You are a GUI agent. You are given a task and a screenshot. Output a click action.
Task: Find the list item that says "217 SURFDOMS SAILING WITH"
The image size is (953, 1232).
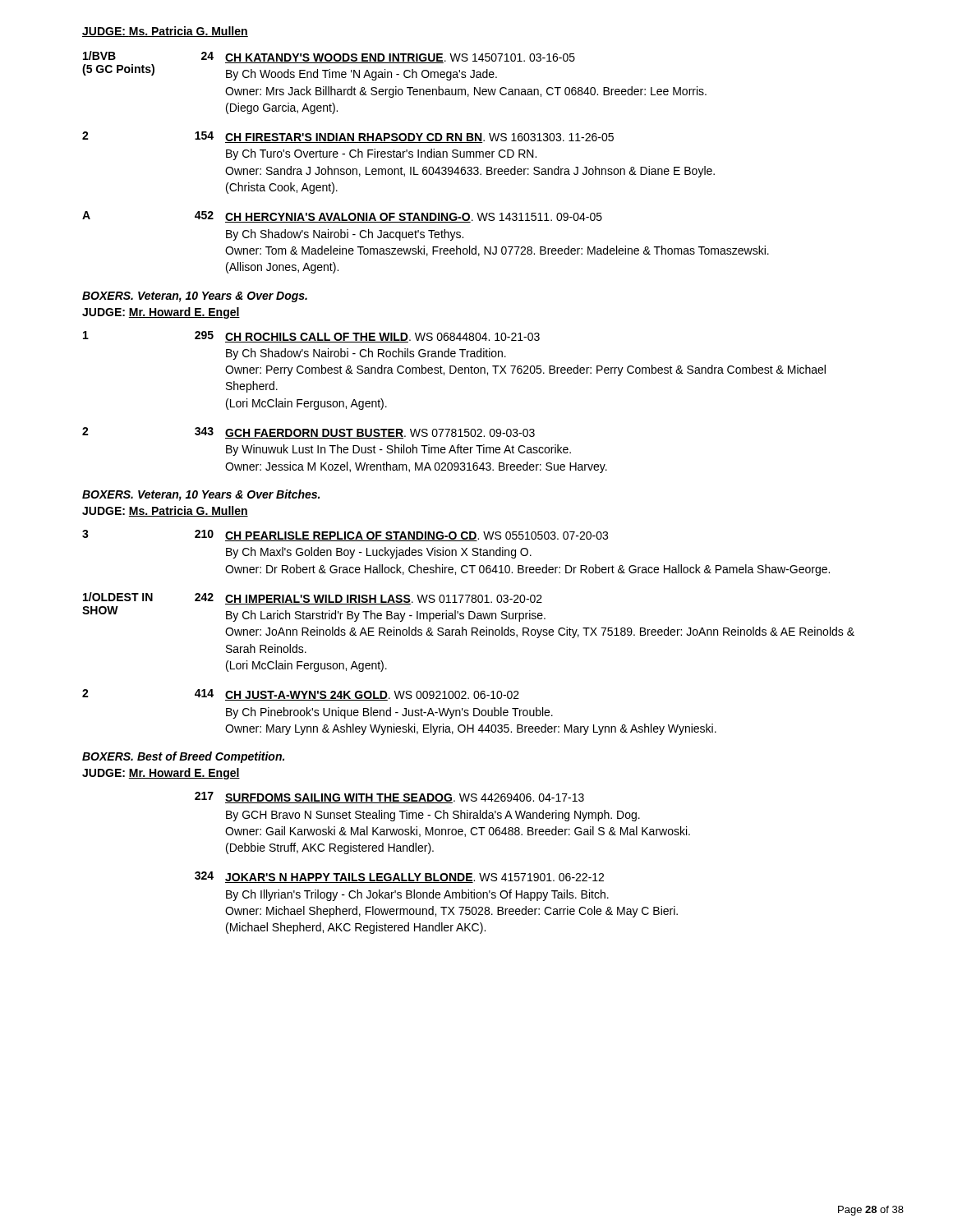[522, 823]
